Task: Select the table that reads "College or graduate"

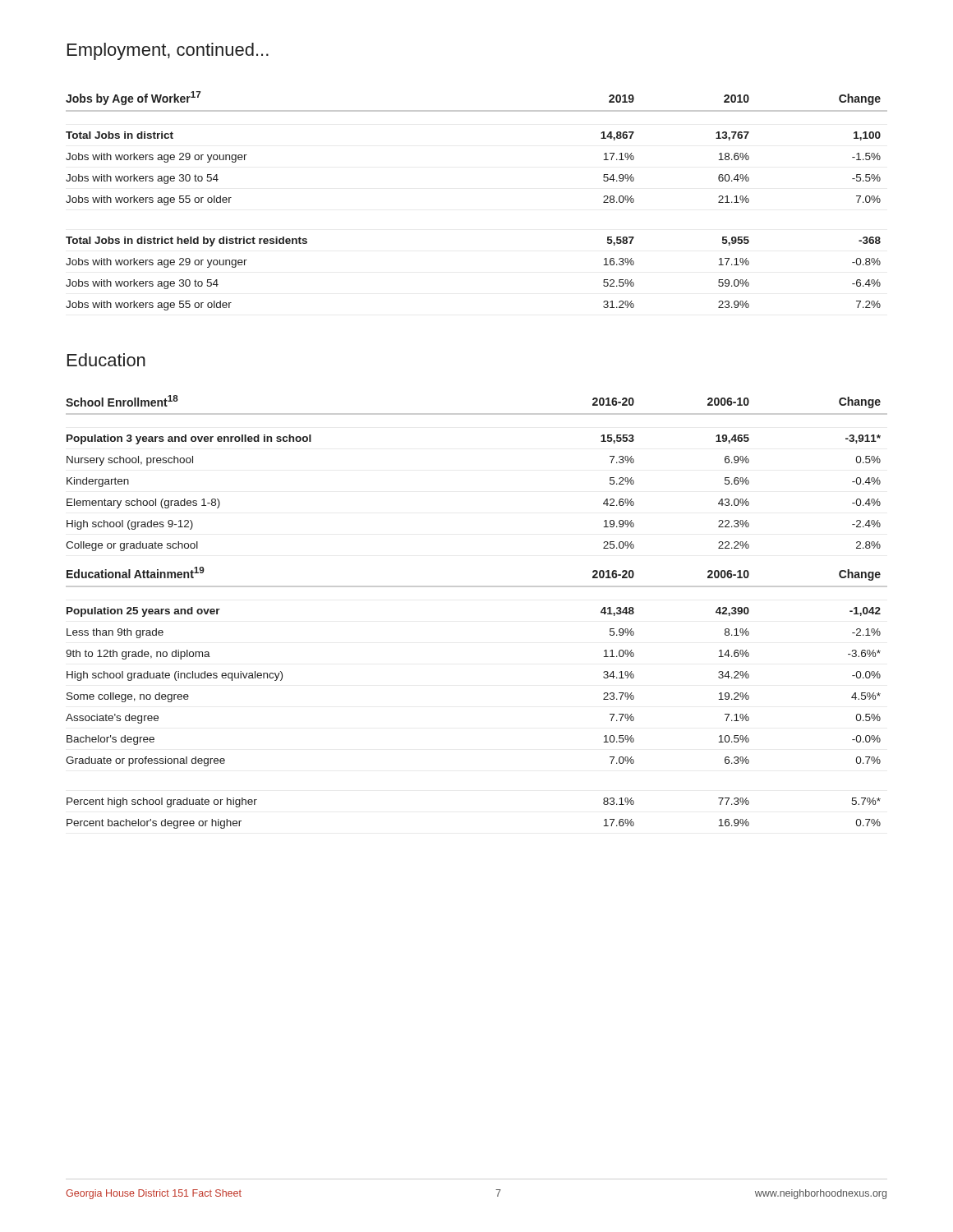Action: tap(476, 472)
